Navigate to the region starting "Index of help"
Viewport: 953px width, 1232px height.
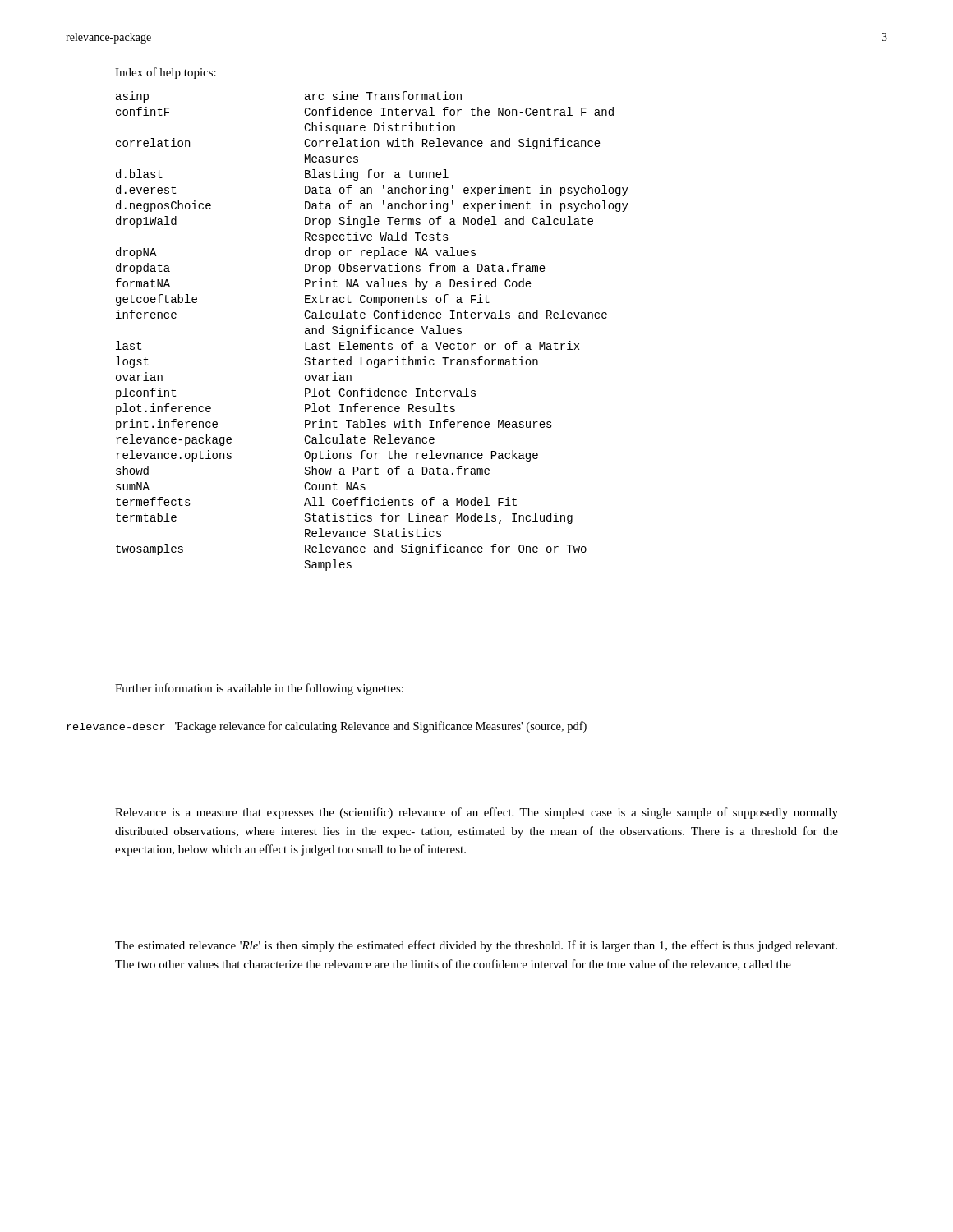click(x=166, y=72)
